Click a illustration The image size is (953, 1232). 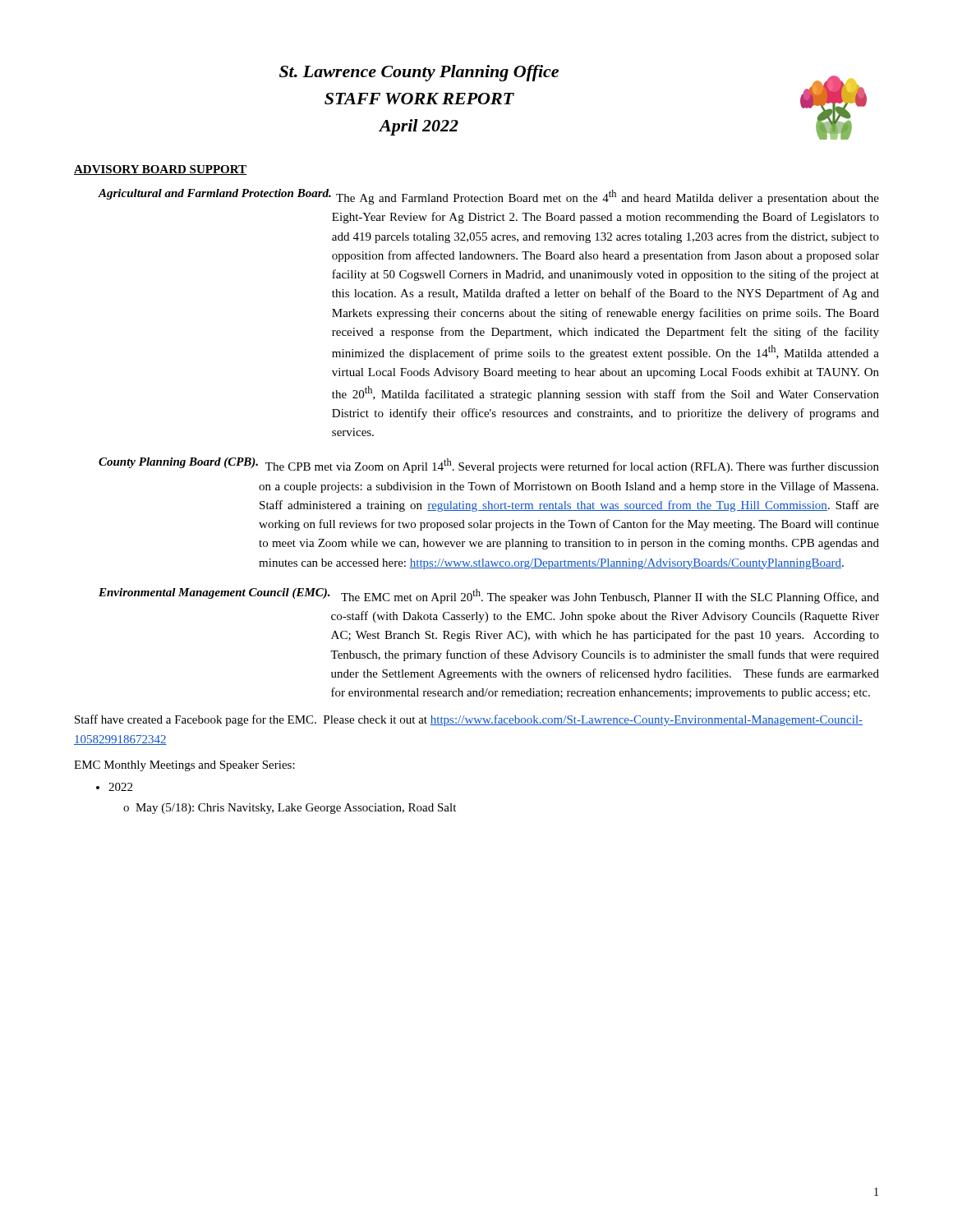pos(830,94)
